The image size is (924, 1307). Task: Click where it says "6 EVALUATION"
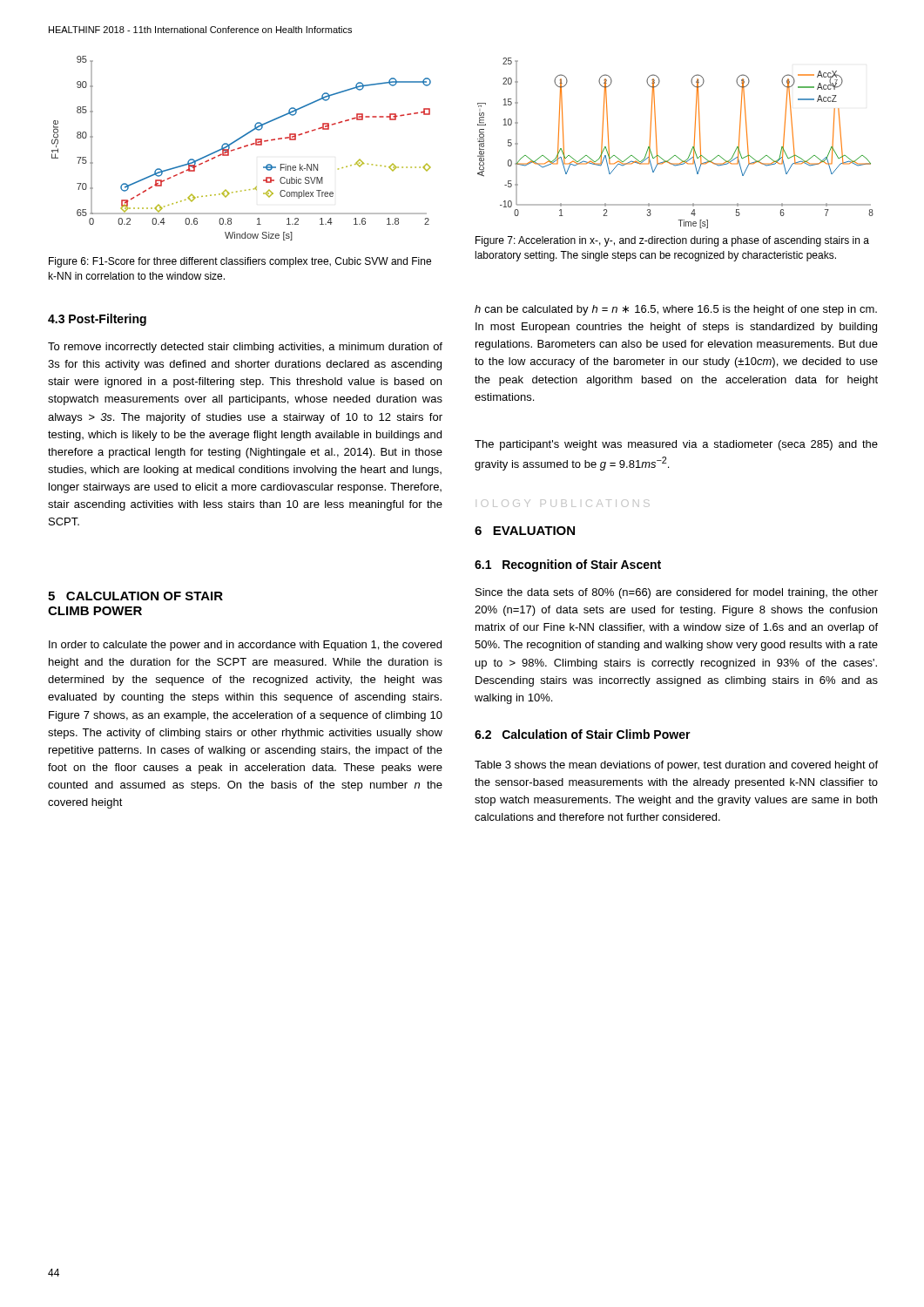pos(525,530)
